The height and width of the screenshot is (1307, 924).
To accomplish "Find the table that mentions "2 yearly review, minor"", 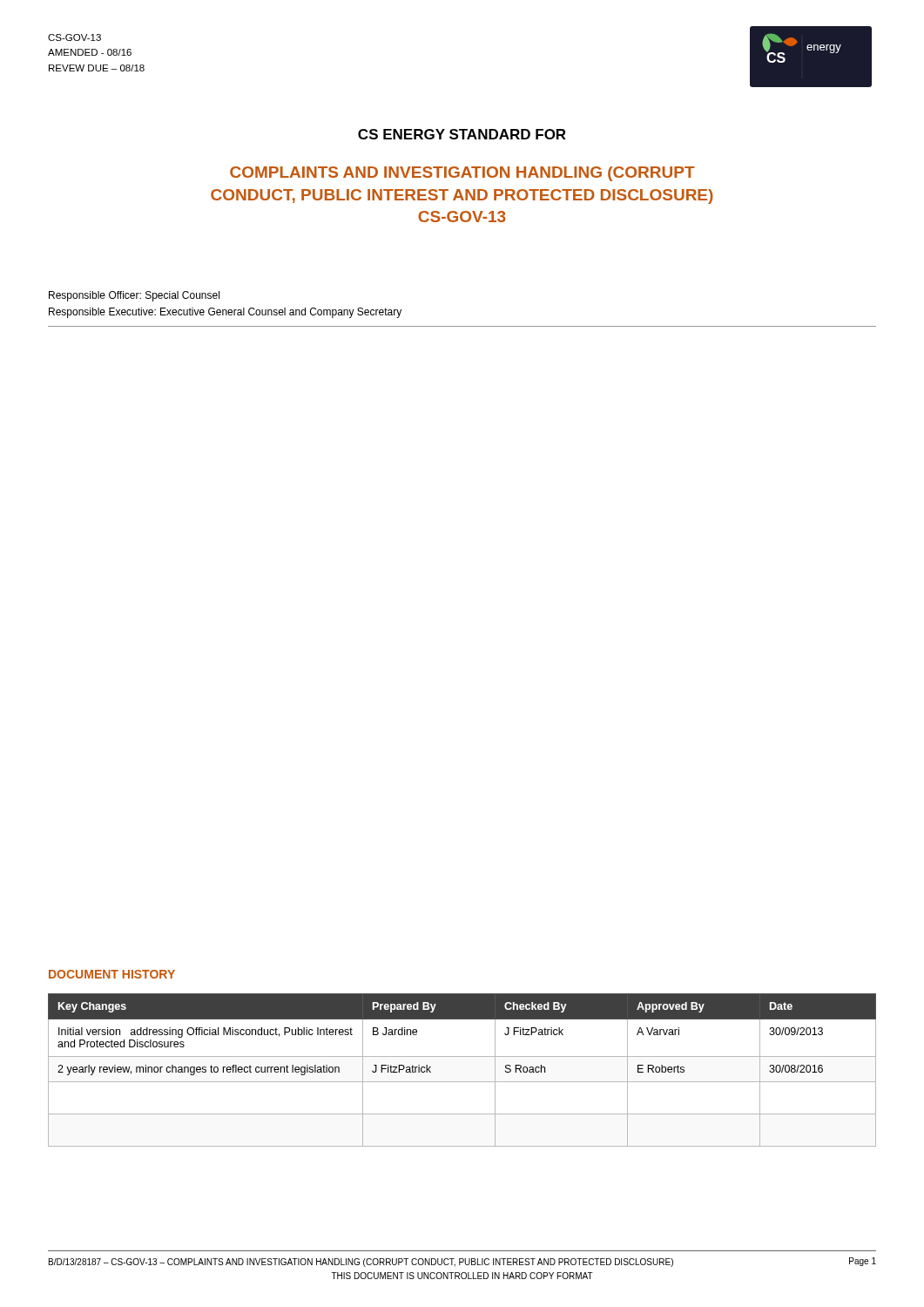I will (462, 1070).
